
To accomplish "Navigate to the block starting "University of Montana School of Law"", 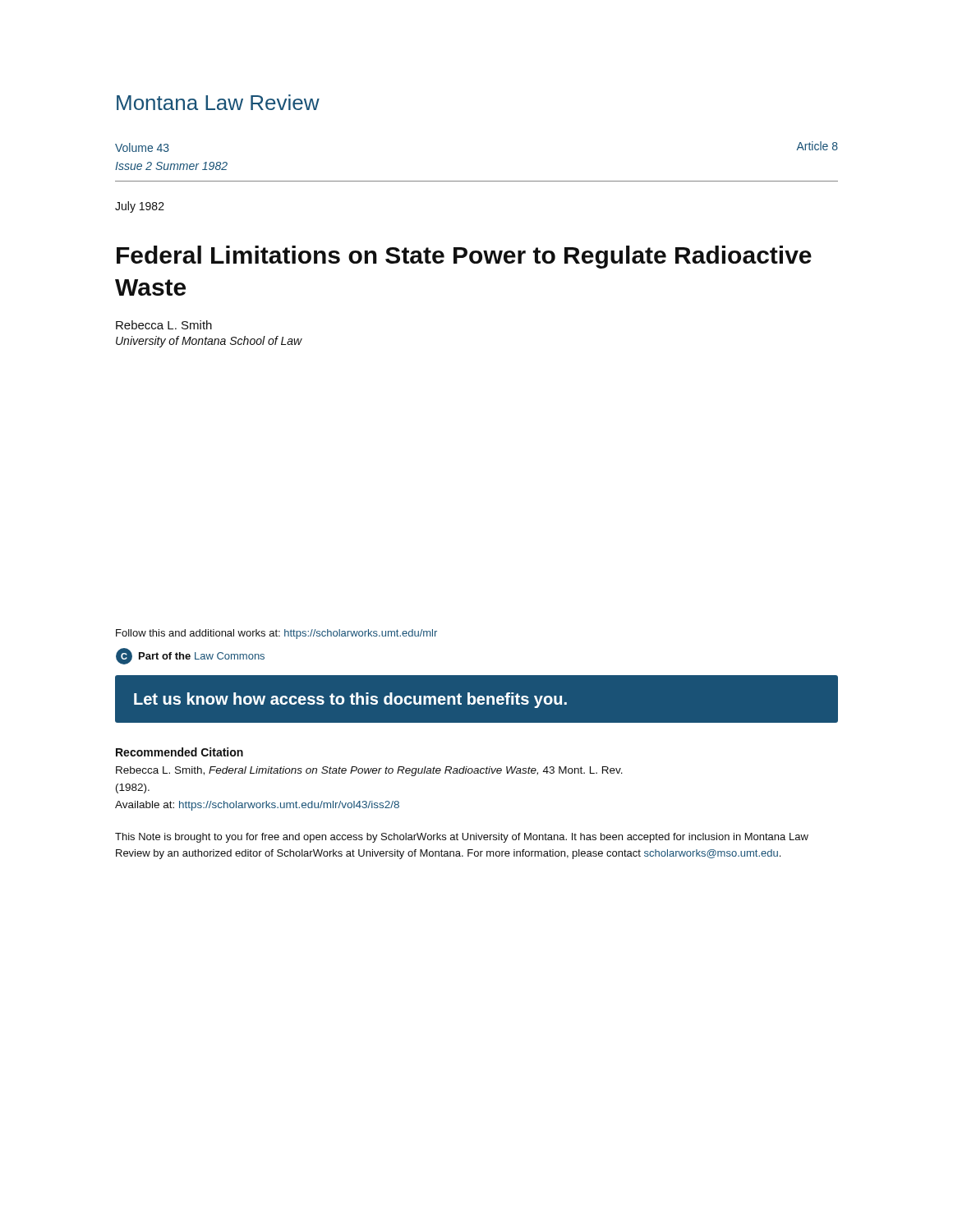I will point(208,341).
